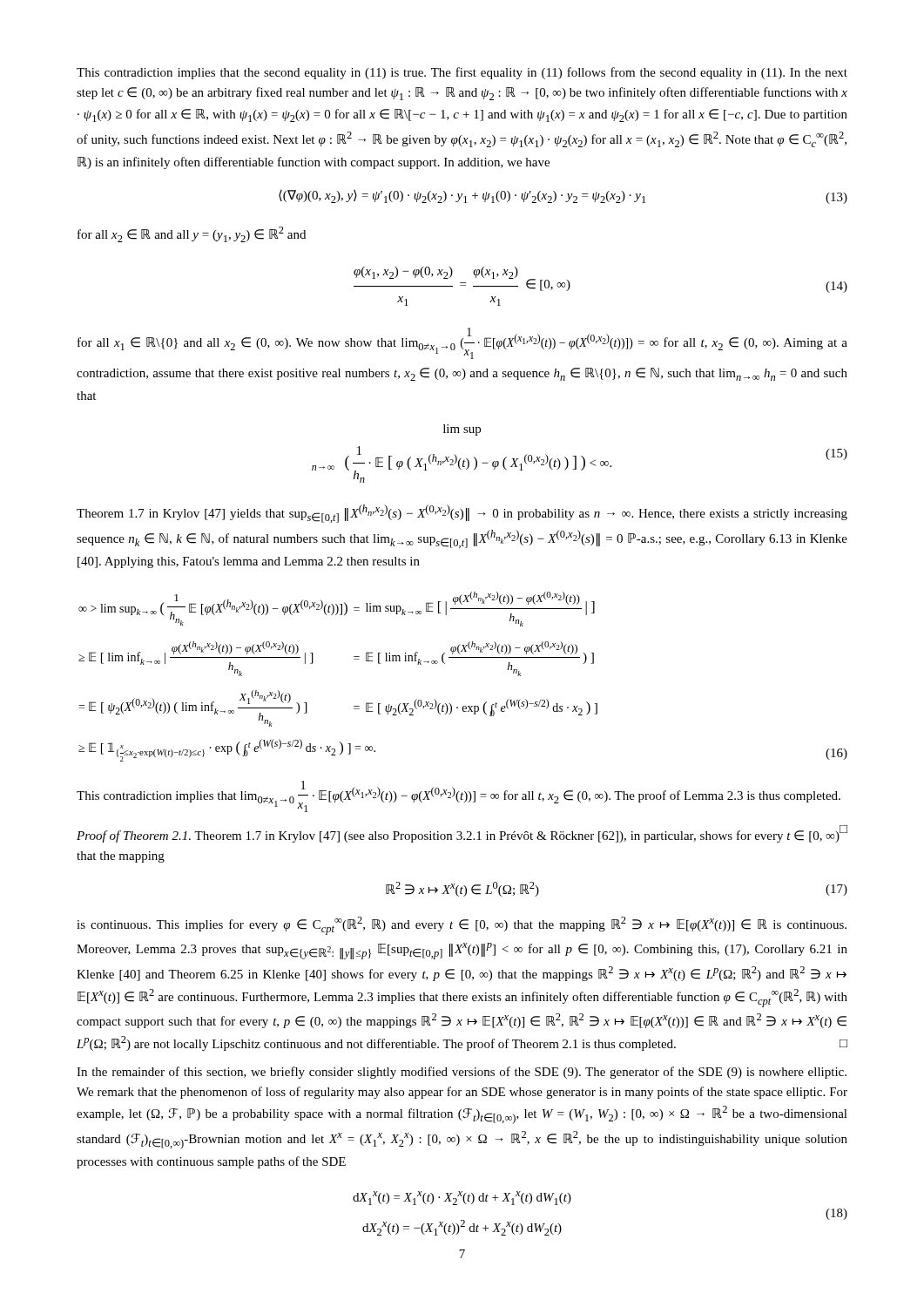Navigate to the block starting "This contradiction implies that the second equality in"
Screen dimensions: 1307x924
462,117
